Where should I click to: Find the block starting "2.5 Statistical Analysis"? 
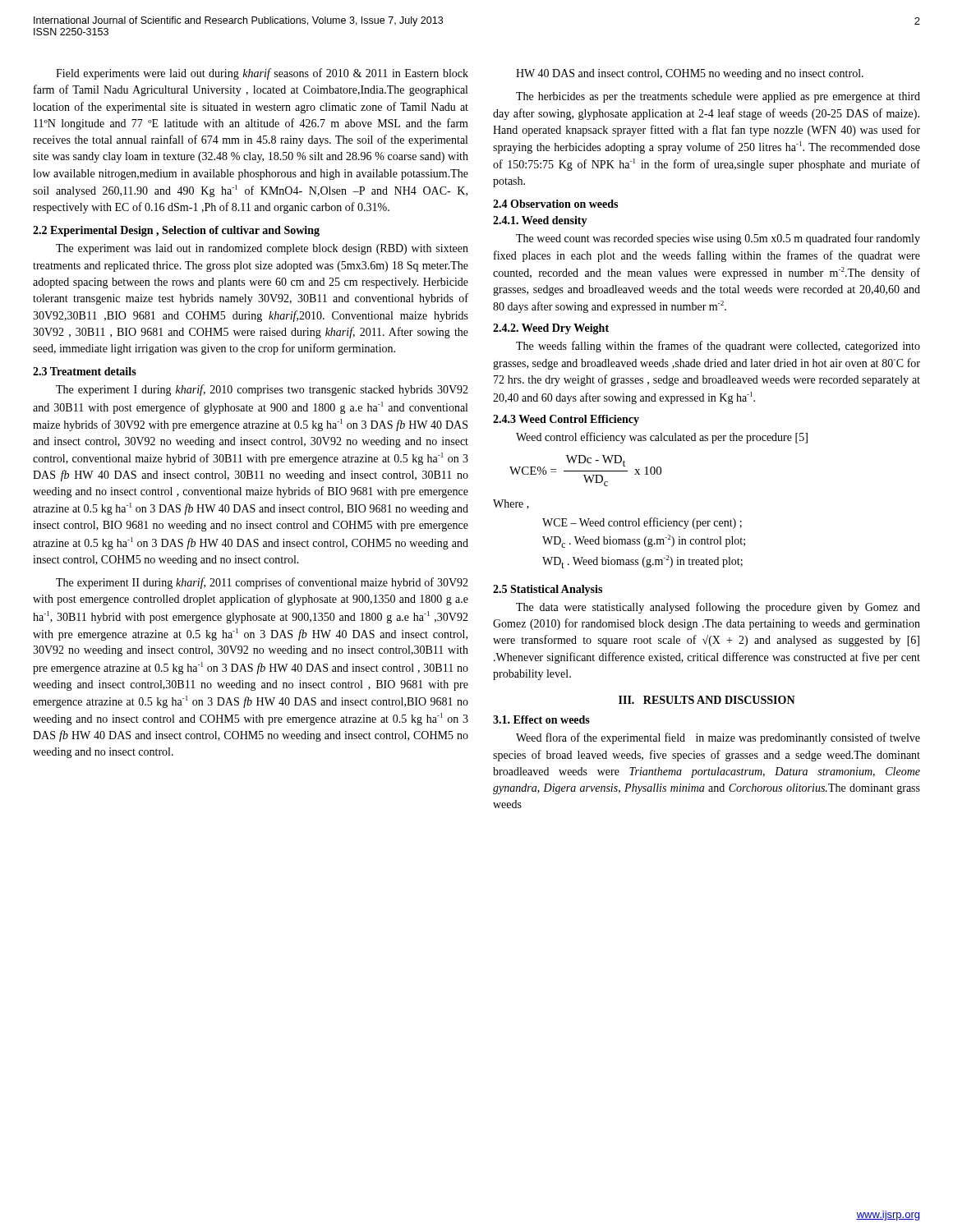click(x=548, y=589)
